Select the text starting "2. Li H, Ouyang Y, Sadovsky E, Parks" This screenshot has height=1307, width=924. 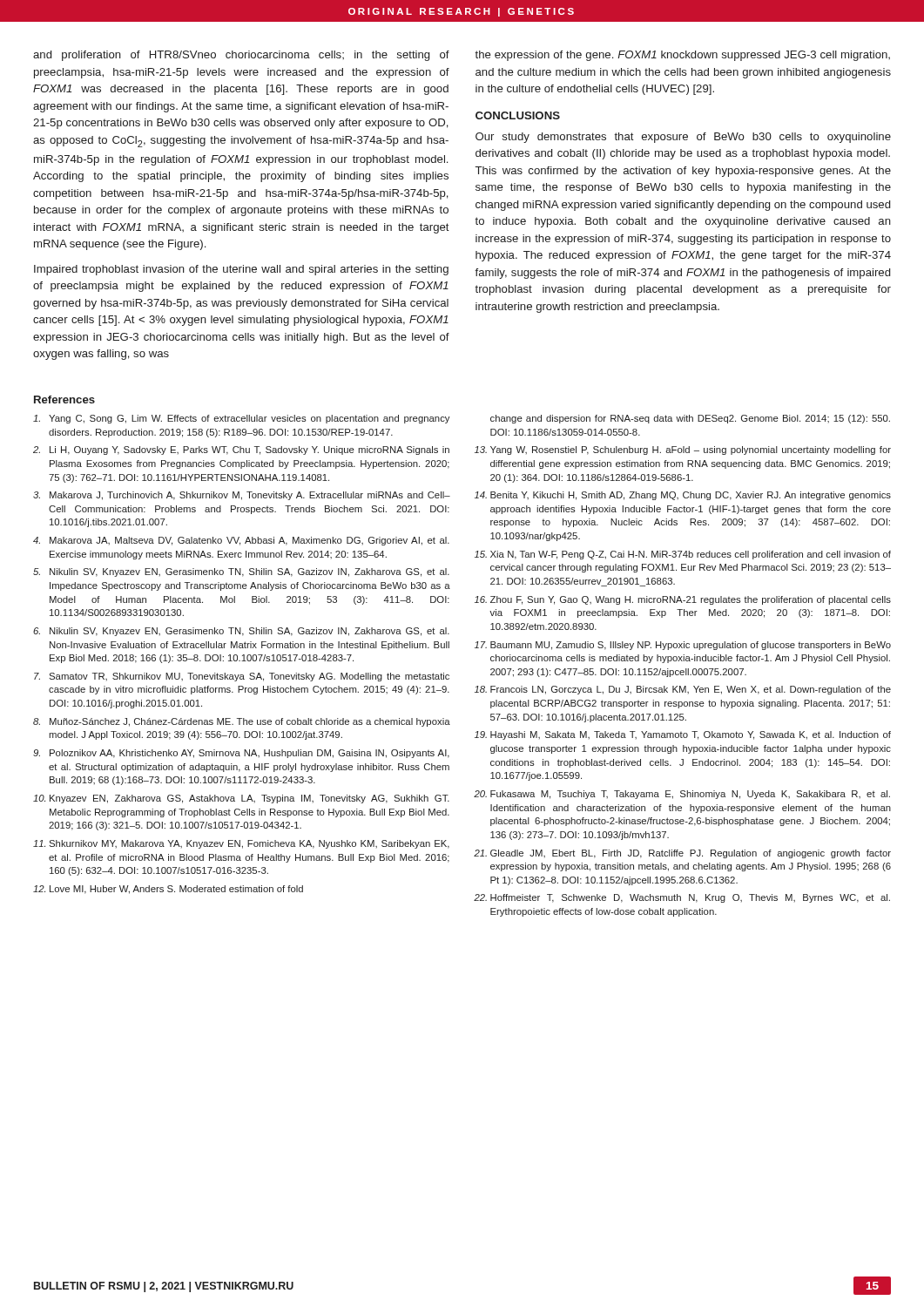click(241, 464)
